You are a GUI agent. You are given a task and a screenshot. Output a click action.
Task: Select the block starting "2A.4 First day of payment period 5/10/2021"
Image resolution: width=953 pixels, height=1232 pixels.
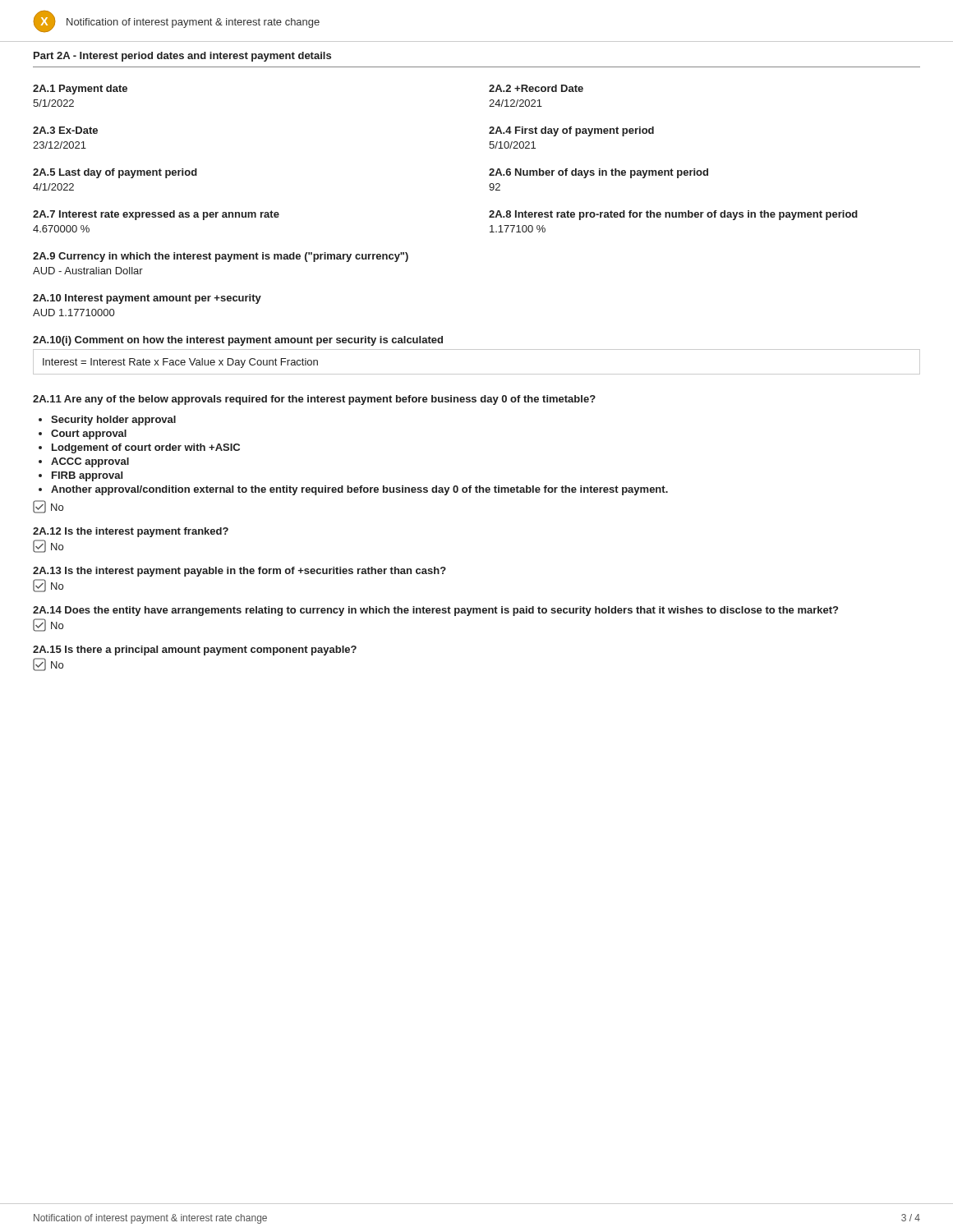571,131
